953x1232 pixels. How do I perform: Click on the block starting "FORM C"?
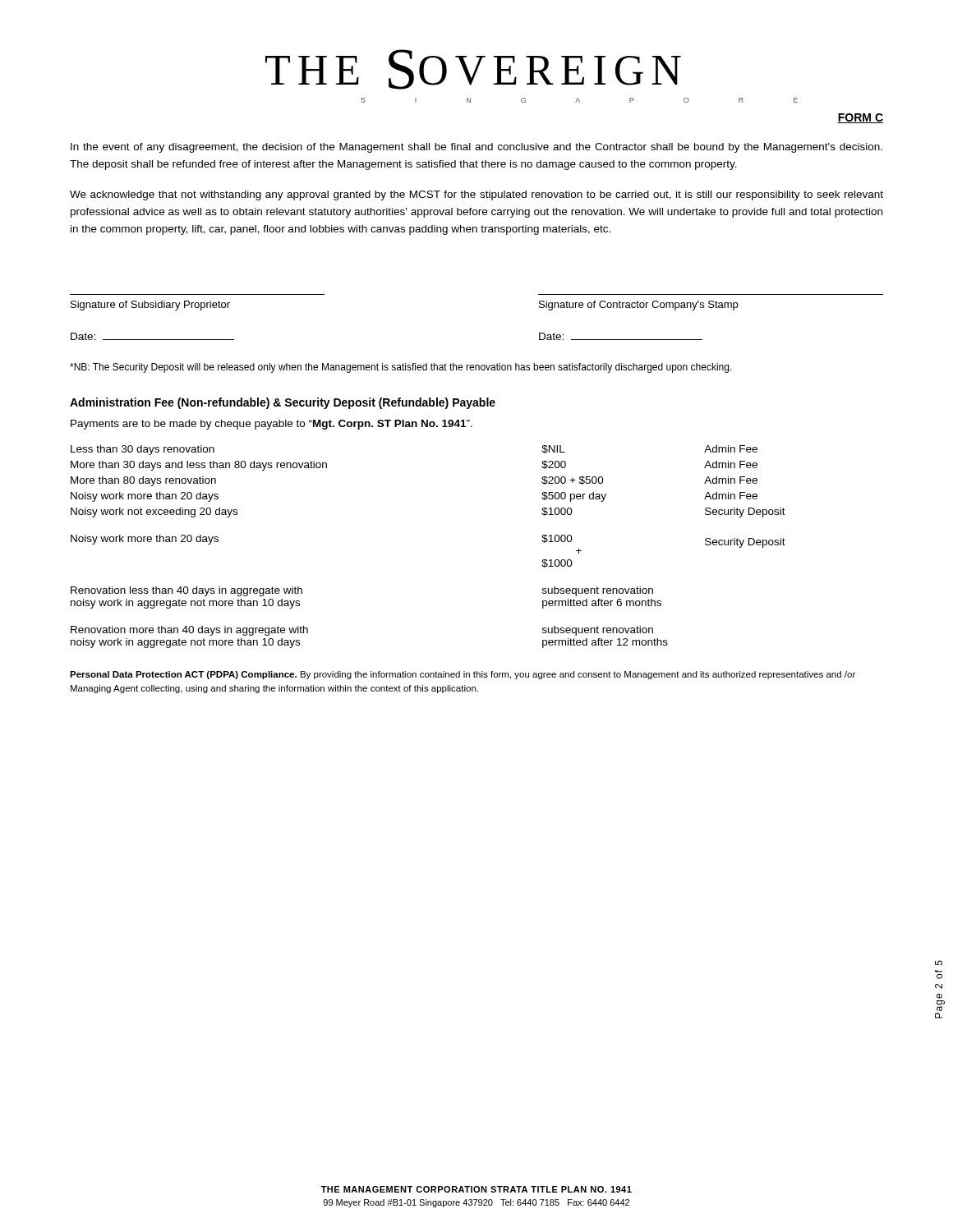coord(860,117)
